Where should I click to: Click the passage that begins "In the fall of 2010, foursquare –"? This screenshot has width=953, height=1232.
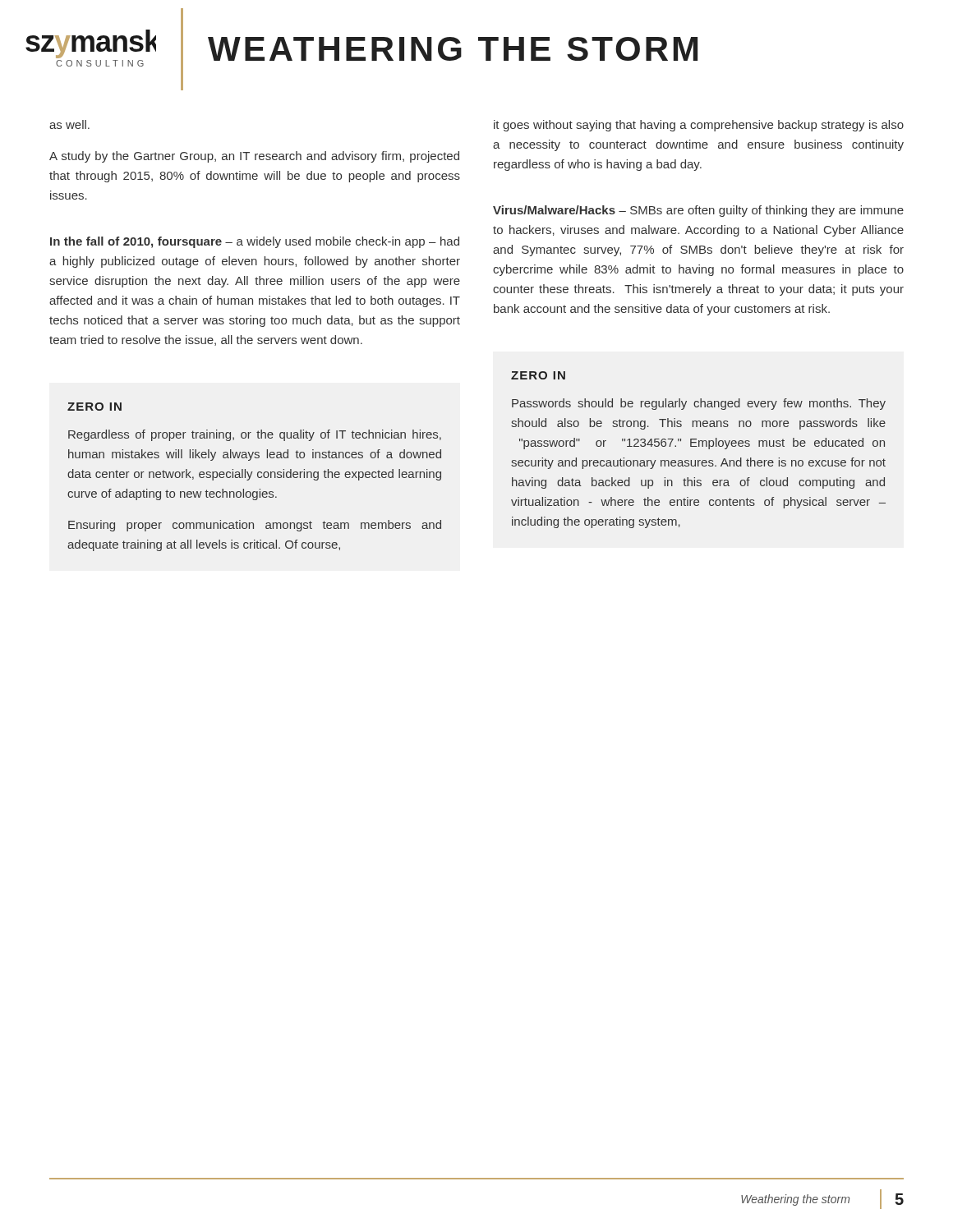255,291
